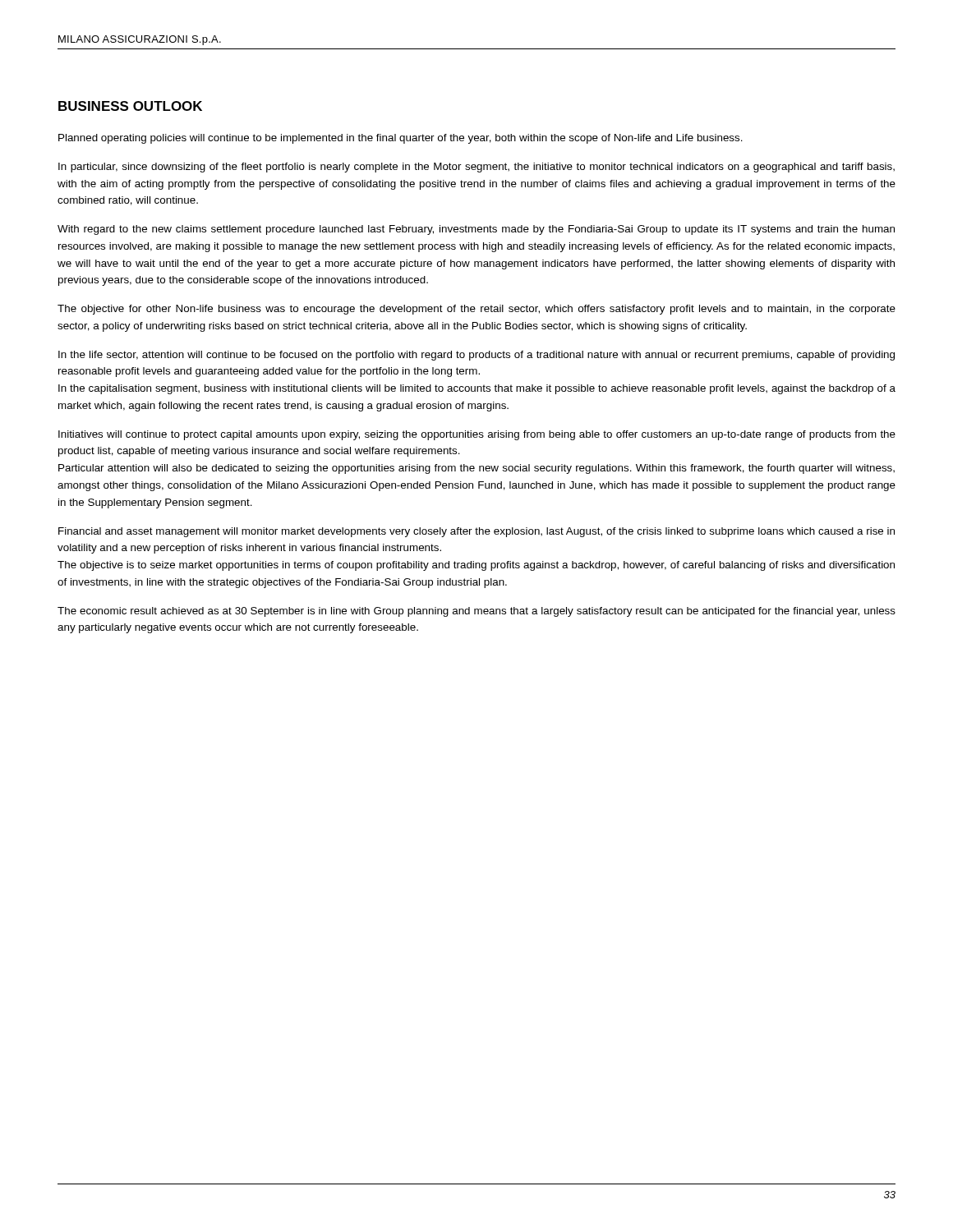953x1232 pixels.
Task: Select the section header that says "BUSINESS OUTLOOK"
Action: pos(130,106)
